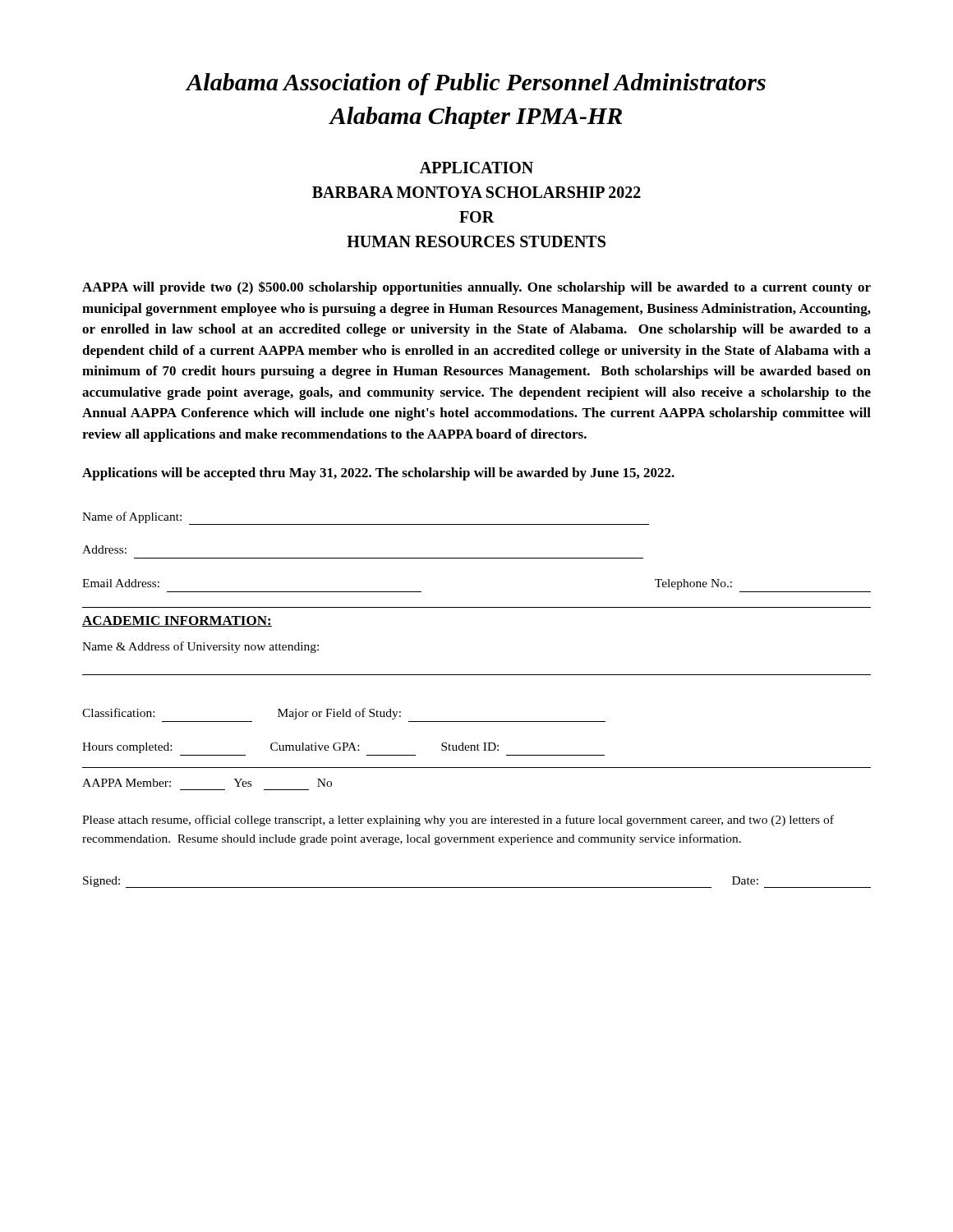Navigate to the element starting "Email Address: Telephone No.:"

(120, 584)
